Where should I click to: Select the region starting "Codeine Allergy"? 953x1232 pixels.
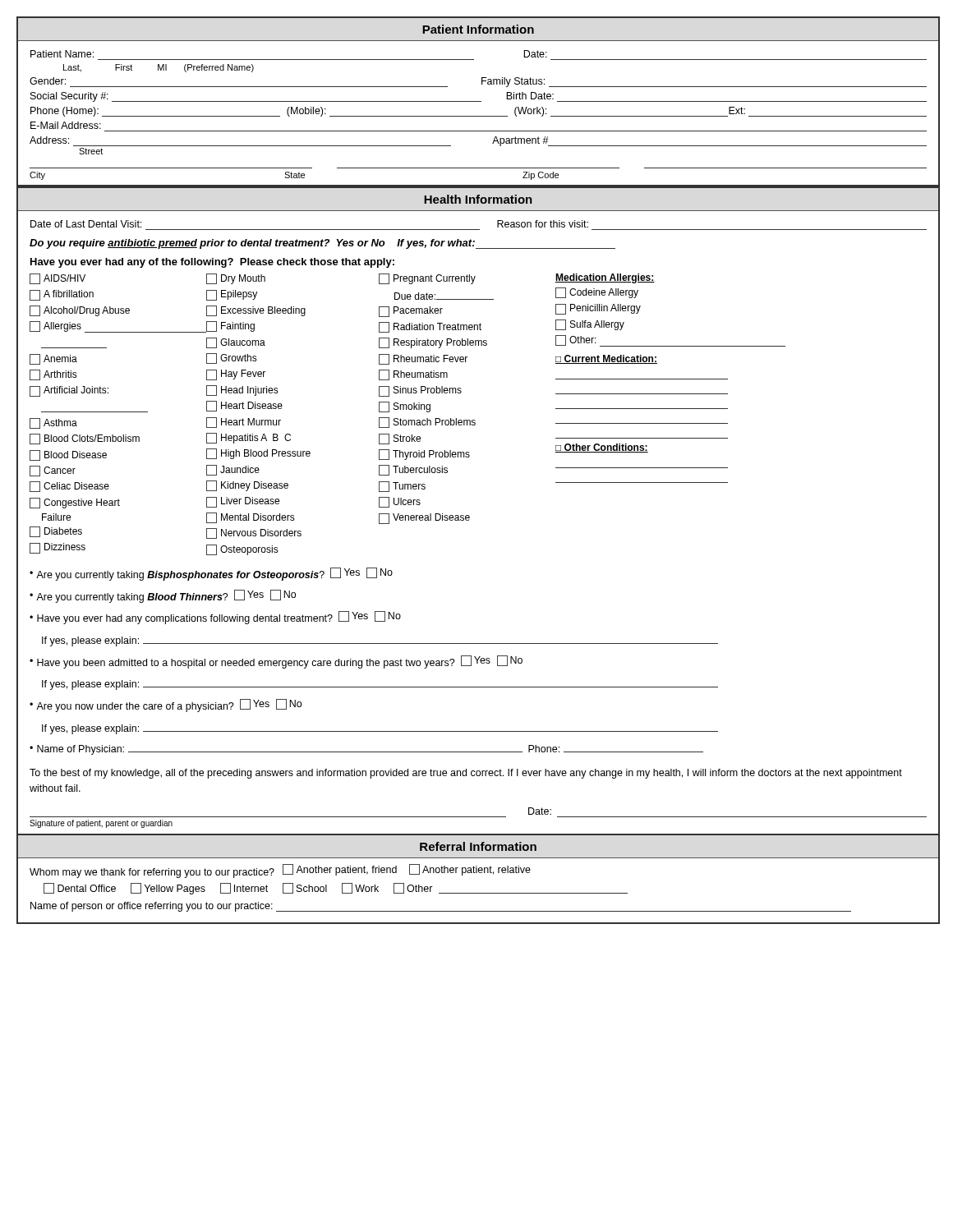coord(597,292)
